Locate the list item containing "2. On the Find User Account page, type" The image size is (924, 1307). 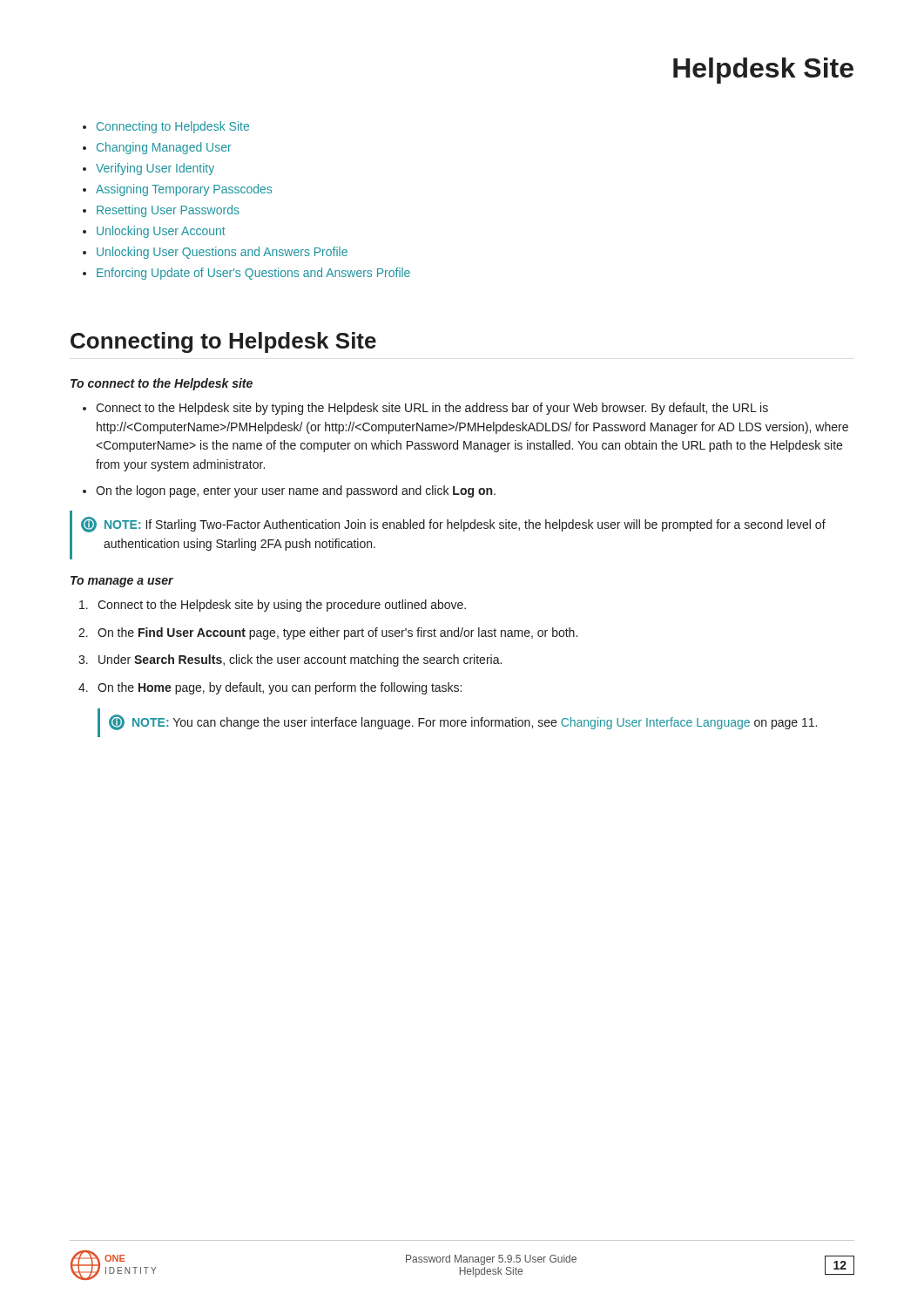328,633
